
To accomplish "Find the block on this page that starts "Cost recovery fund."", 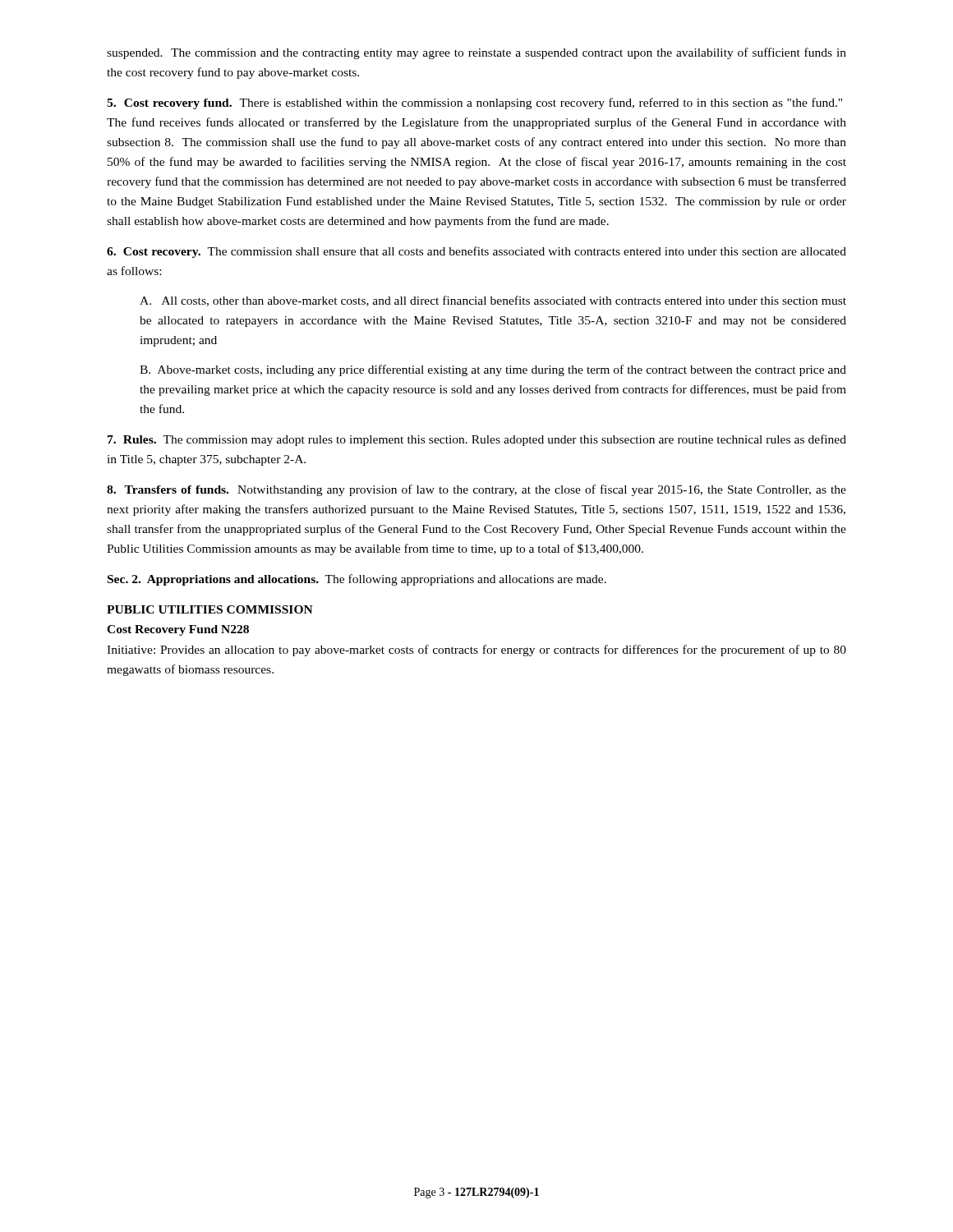I will tap(476, 162).
